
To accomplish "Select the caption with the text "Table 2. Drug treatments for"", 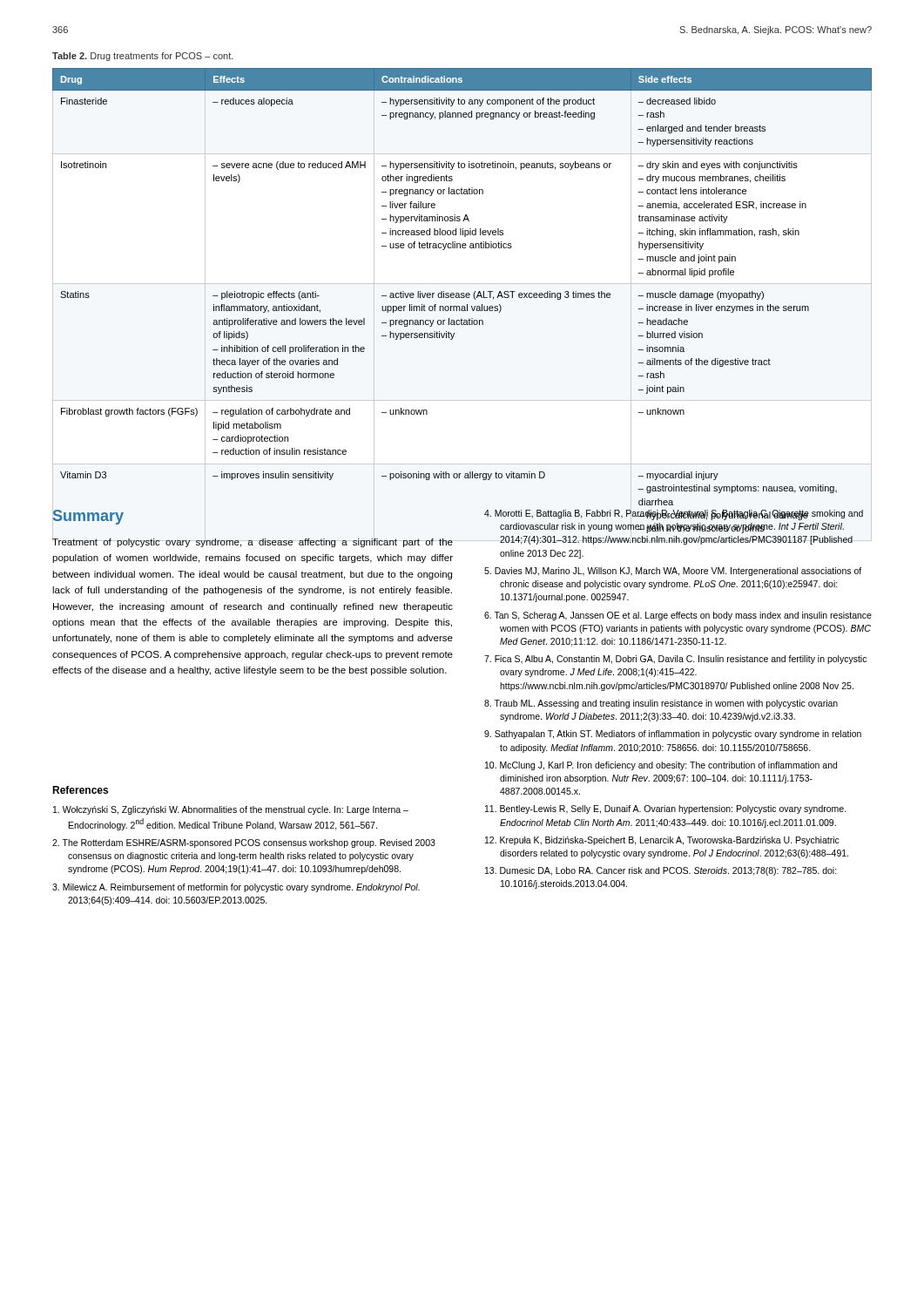I will 143,56.
